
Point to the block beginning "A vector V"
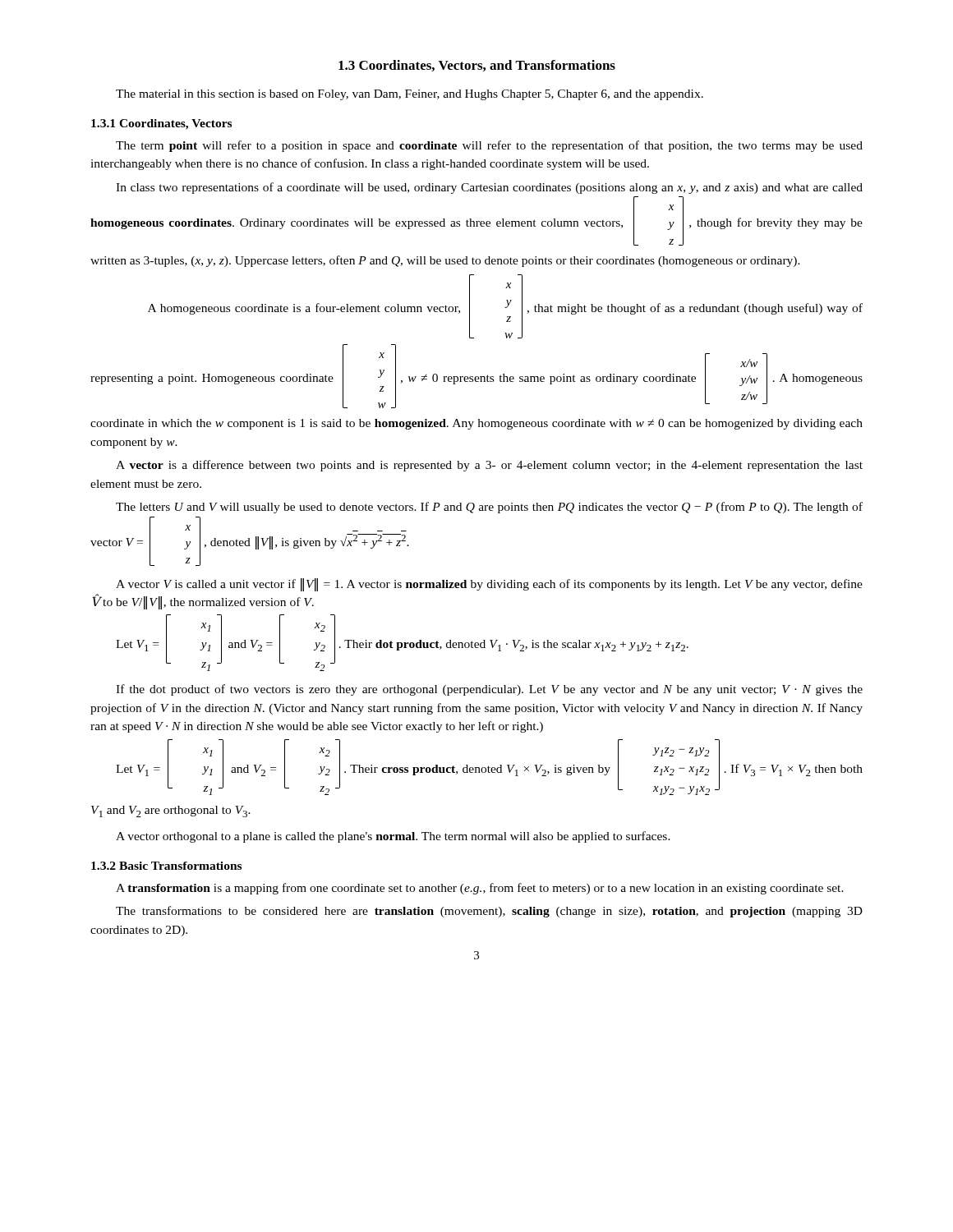[476, 593]
